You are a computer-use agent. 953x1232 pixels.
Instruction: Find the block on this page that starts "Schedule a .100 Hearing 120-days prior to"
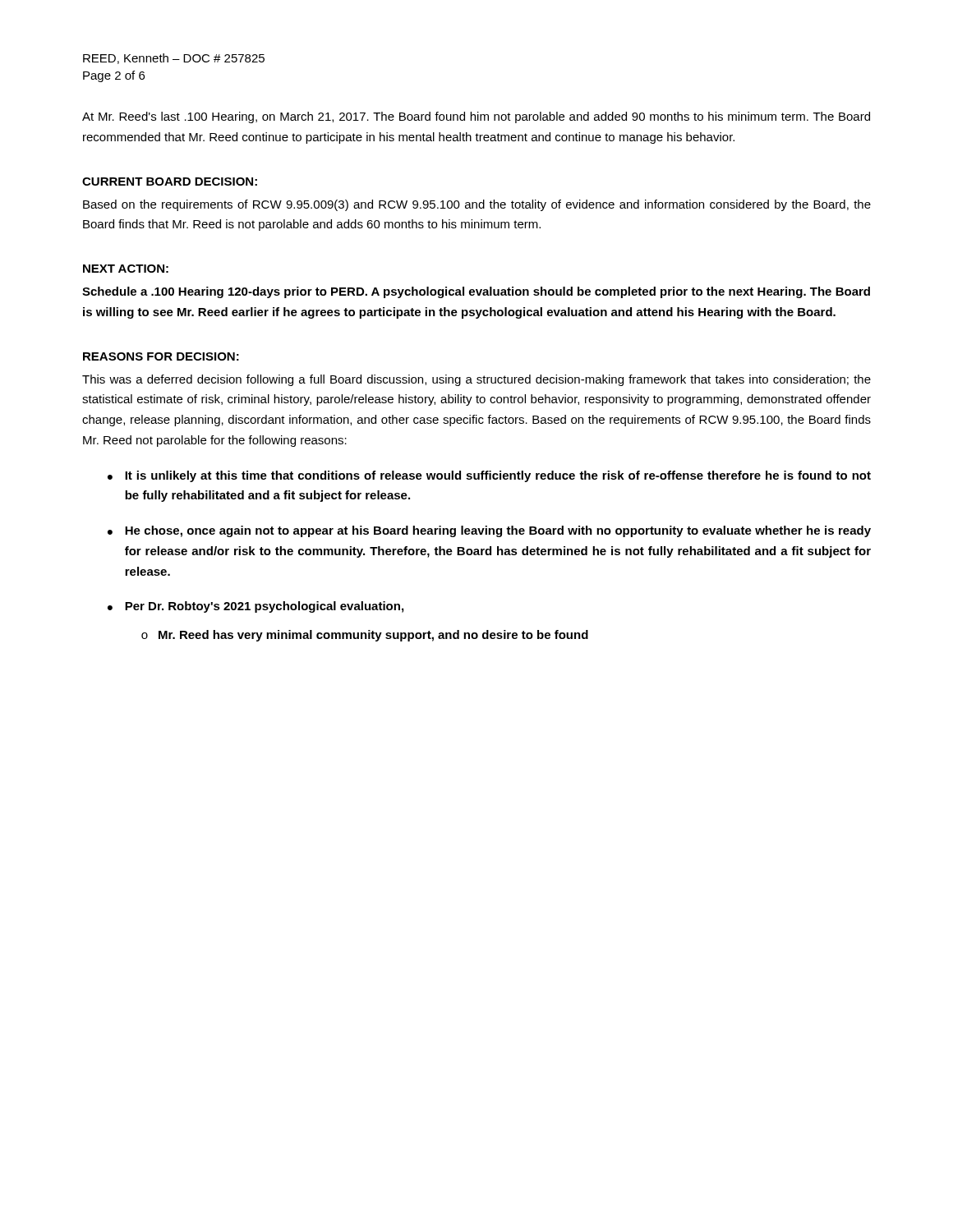(476, 301)
